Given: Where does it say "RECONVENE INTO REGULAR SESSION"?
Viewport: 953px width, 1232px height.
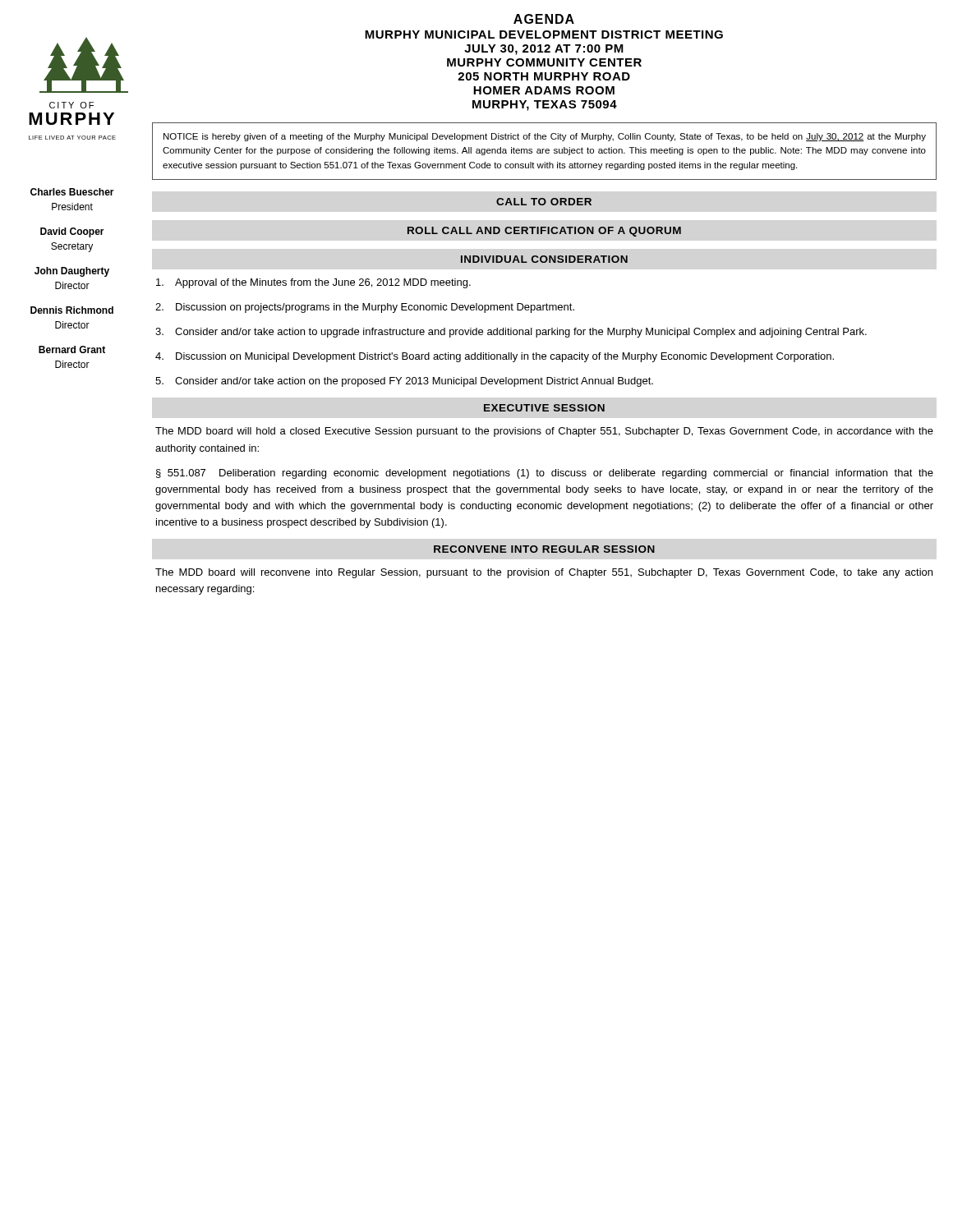Looking at the screenshot, I should point(544,549).
